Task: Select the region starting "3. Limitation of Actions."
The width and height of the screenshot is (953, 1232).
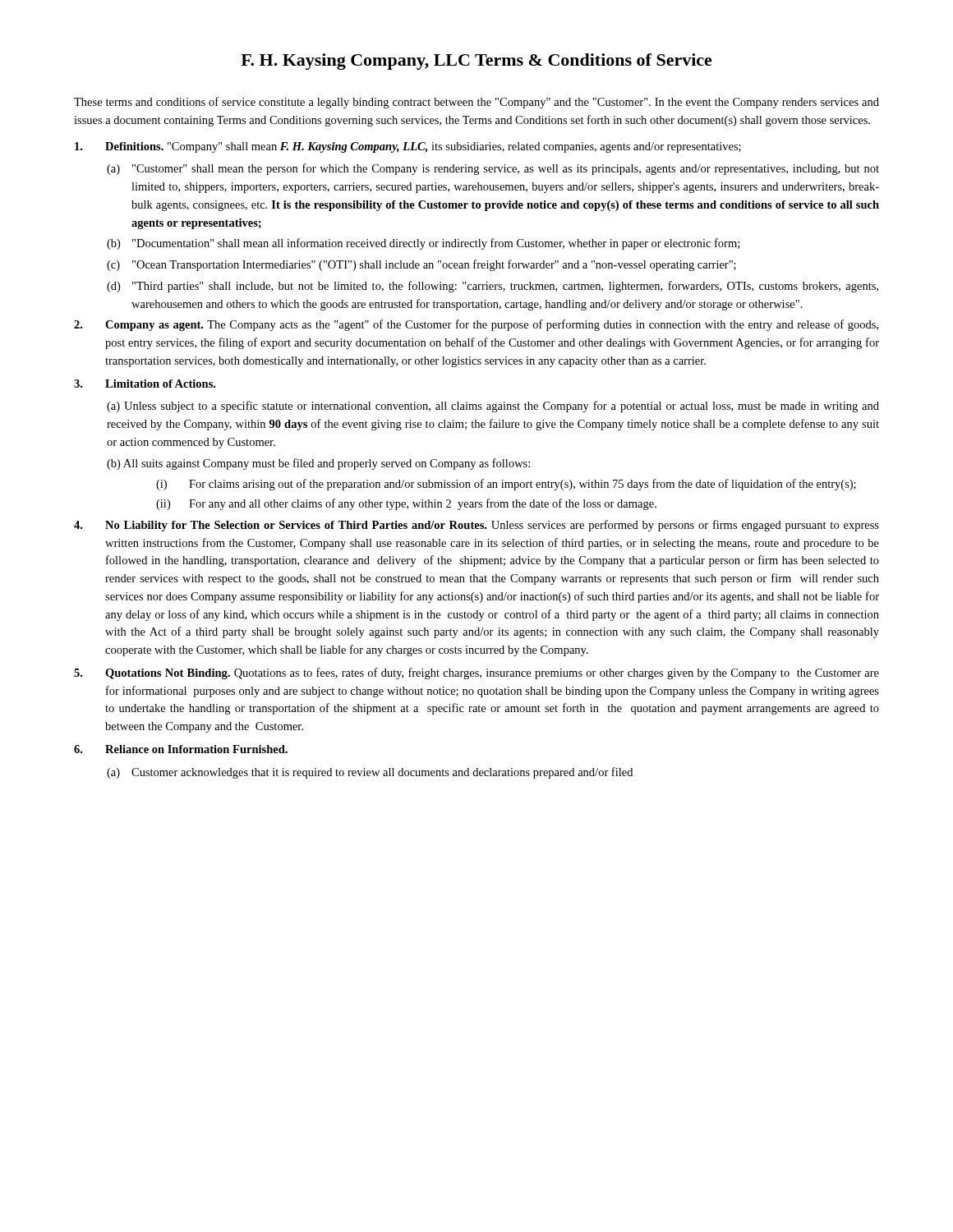Action: coord(145,384)
